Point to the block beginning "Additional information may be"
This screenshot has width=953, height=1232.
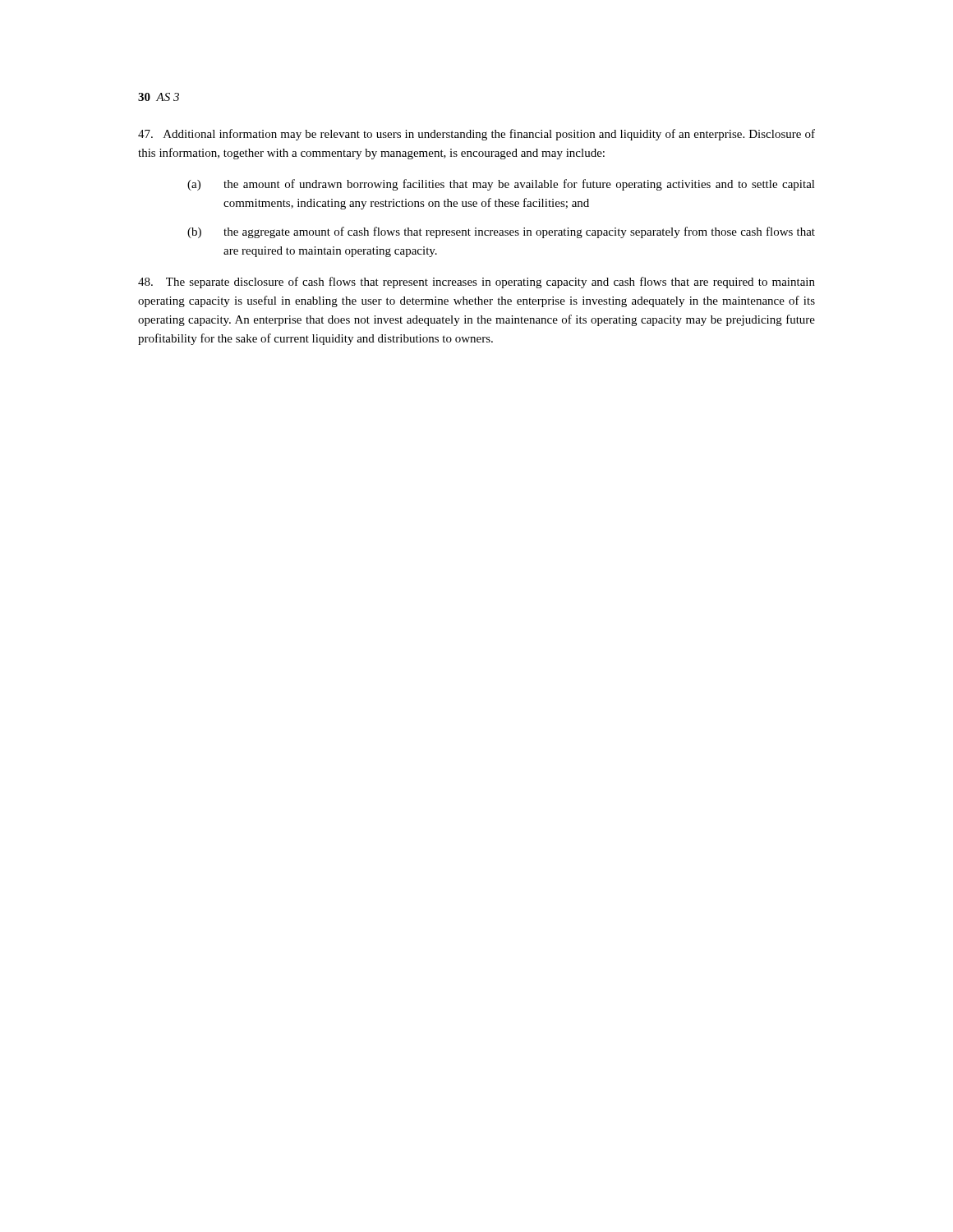coord(476,143)
